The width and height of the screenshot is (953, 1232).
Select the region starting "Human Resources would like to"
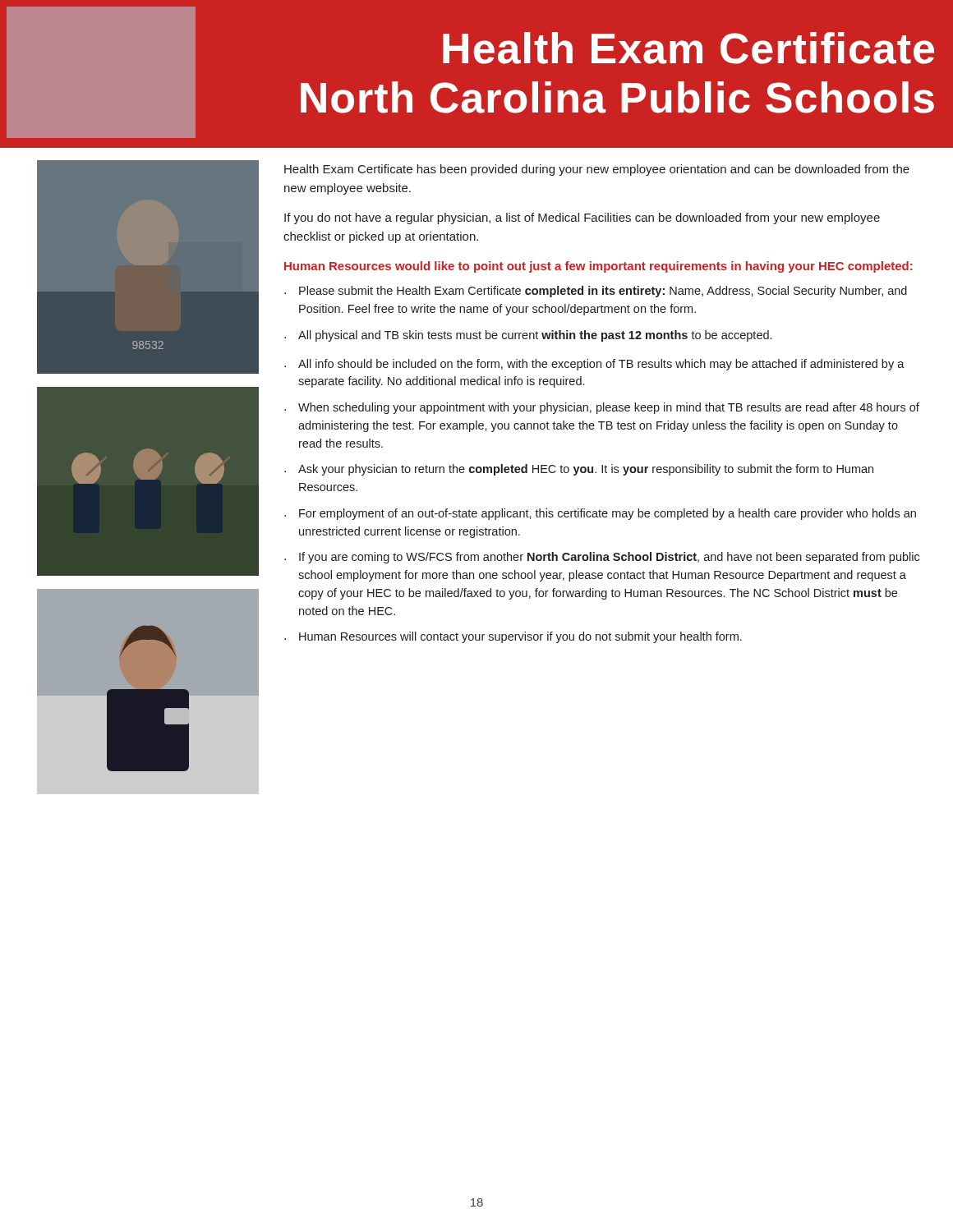(x=598, y=266)
